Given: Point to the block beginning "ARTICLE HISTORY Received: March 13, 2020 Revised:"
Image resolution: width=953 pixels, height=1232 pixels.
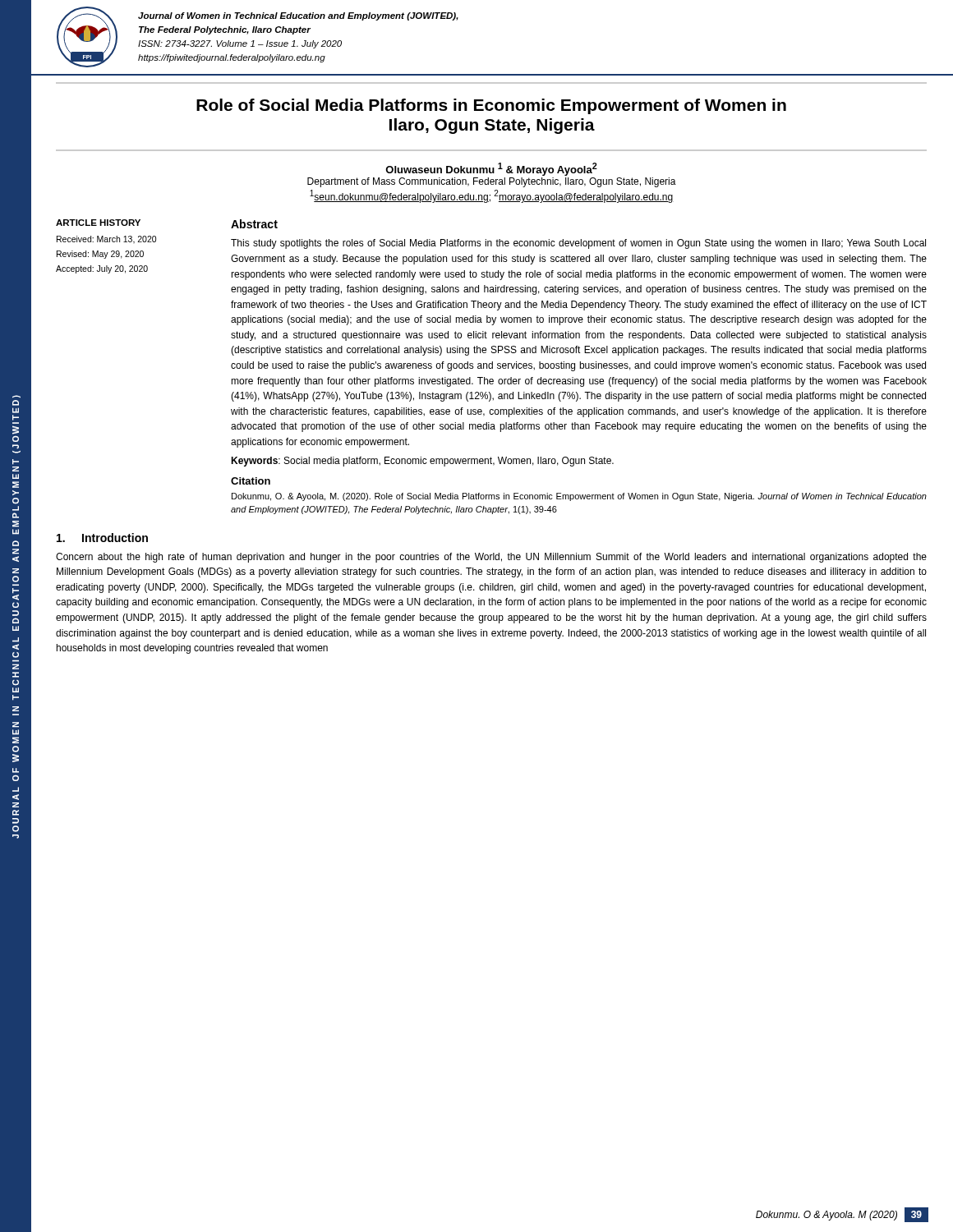Looking at the screenshot, I should click(136, 247).
